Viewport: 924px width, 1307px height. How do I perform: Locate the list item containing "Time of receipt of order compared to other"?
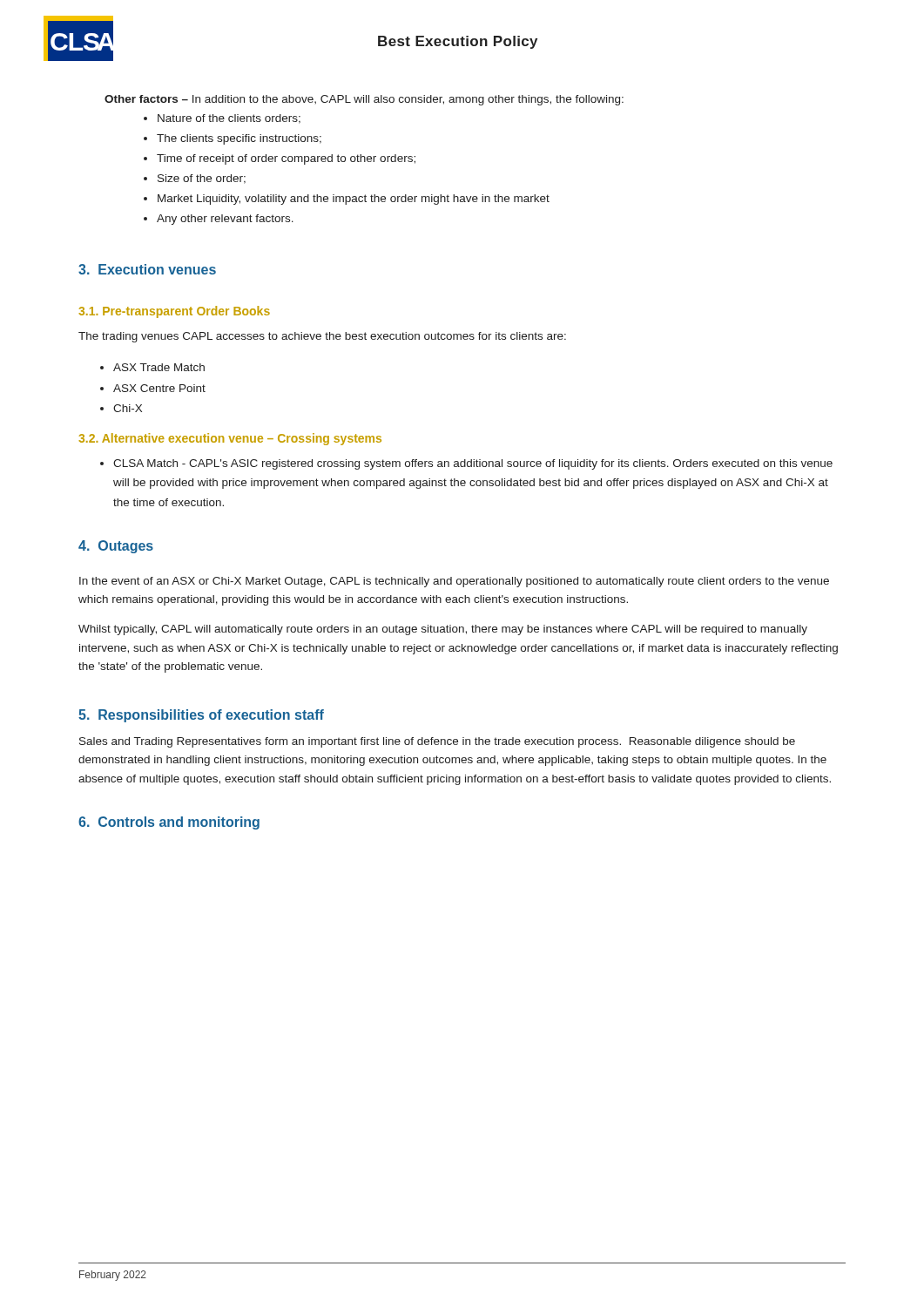287,158
